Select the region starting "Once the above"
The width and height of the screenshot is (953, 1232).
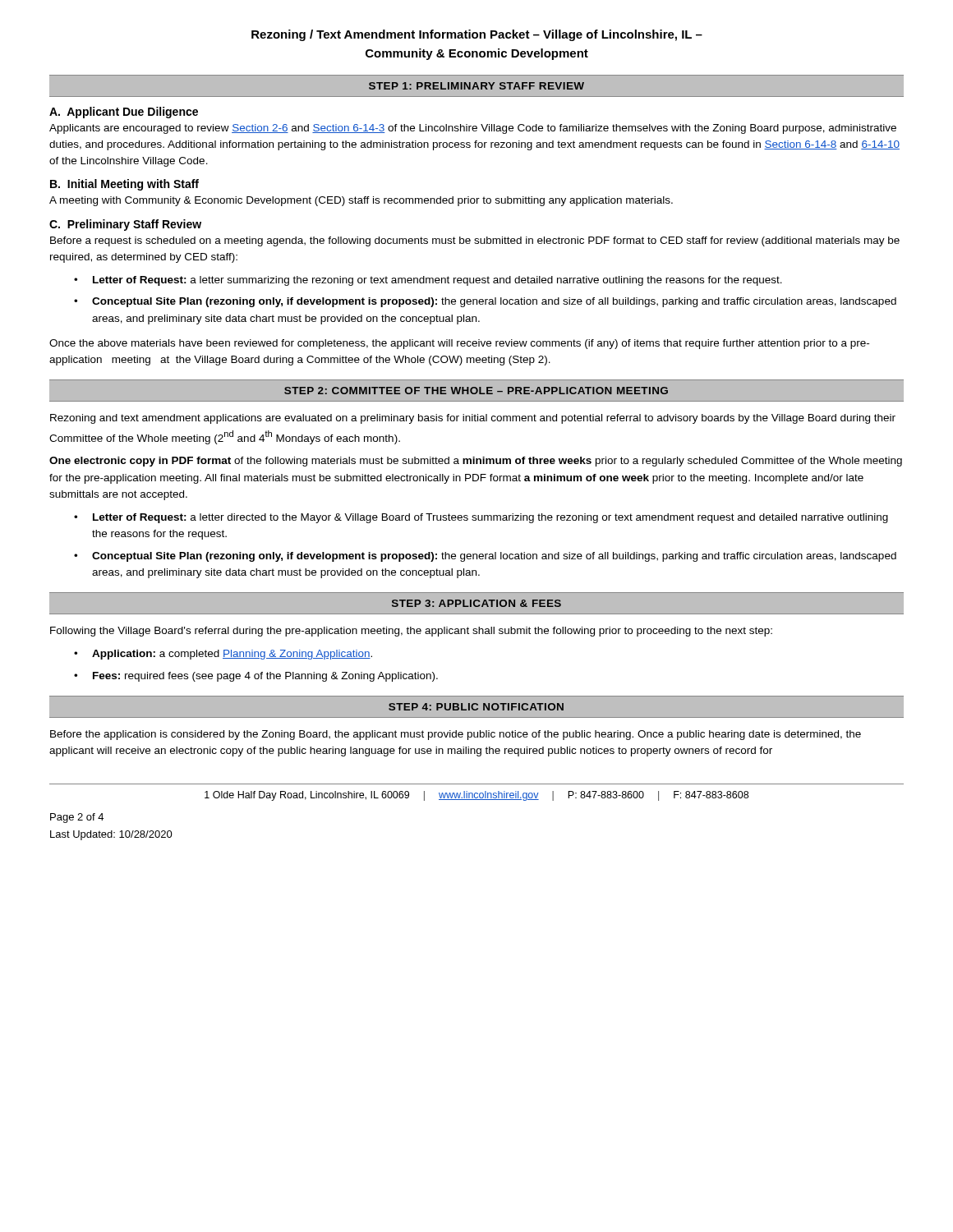[460, 351]
